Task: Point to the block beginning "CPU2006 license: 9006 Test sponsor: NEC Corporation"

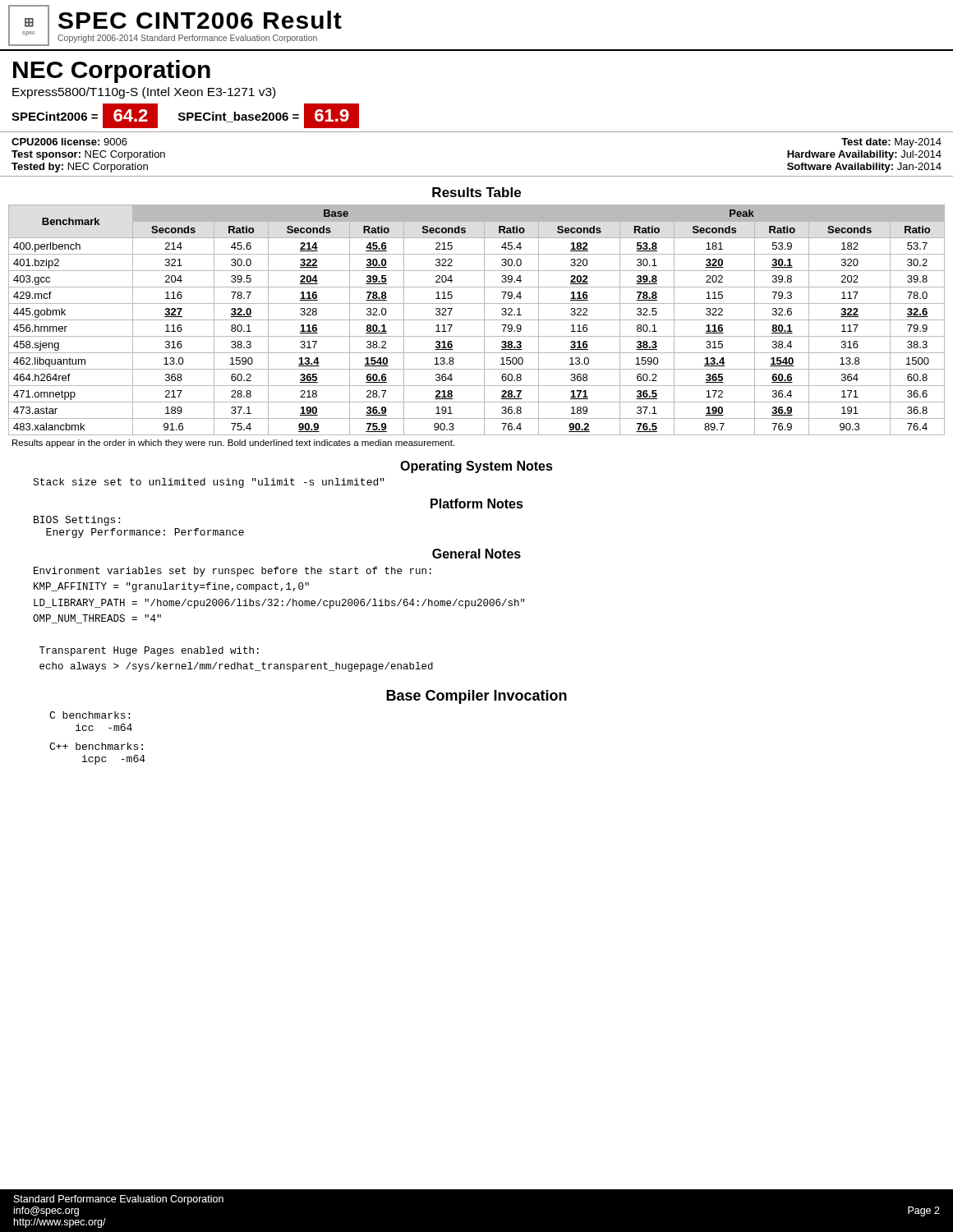Action: 69,143
